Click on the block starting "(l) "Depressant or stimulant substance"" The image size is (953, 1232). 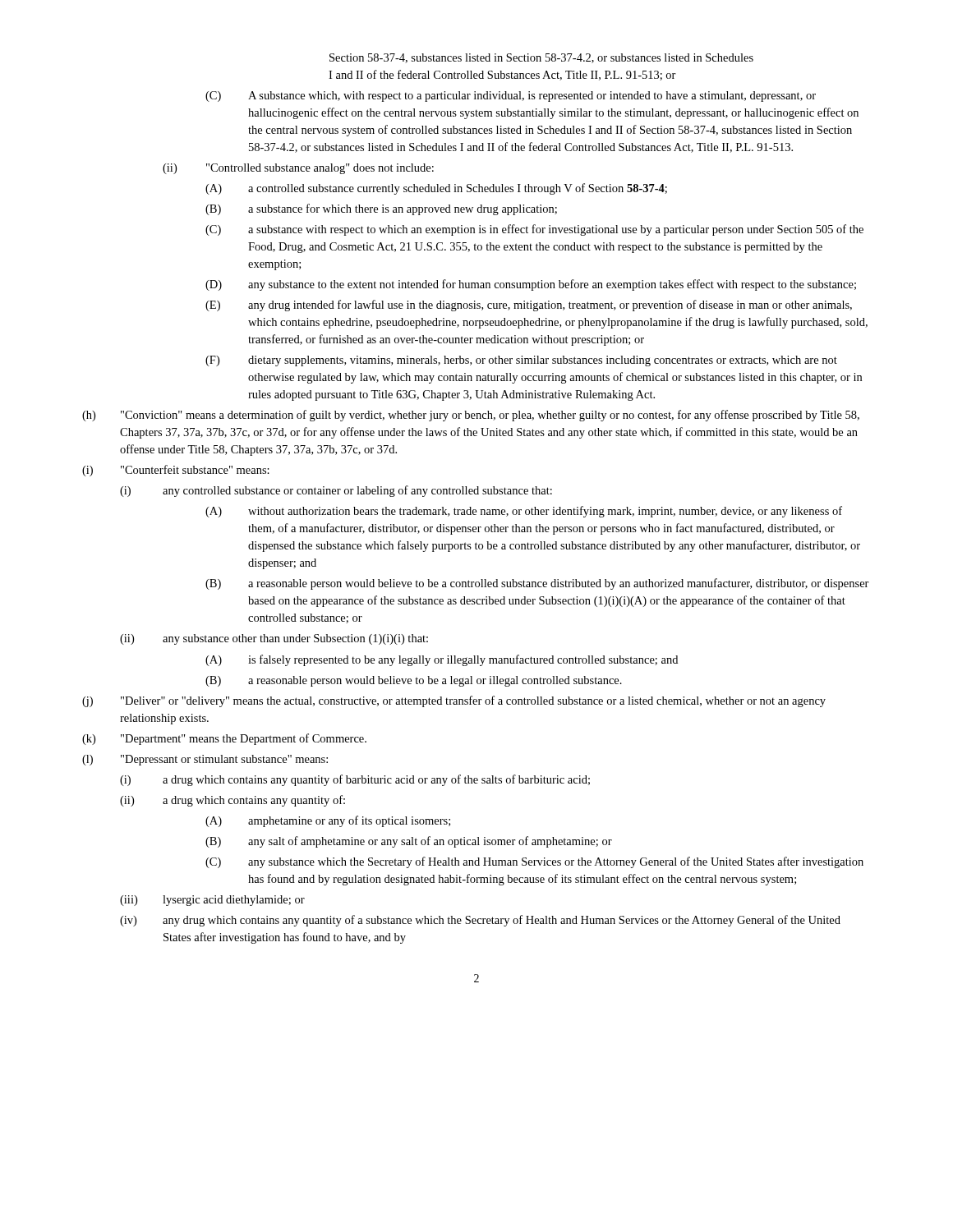[x=205, y=760]
